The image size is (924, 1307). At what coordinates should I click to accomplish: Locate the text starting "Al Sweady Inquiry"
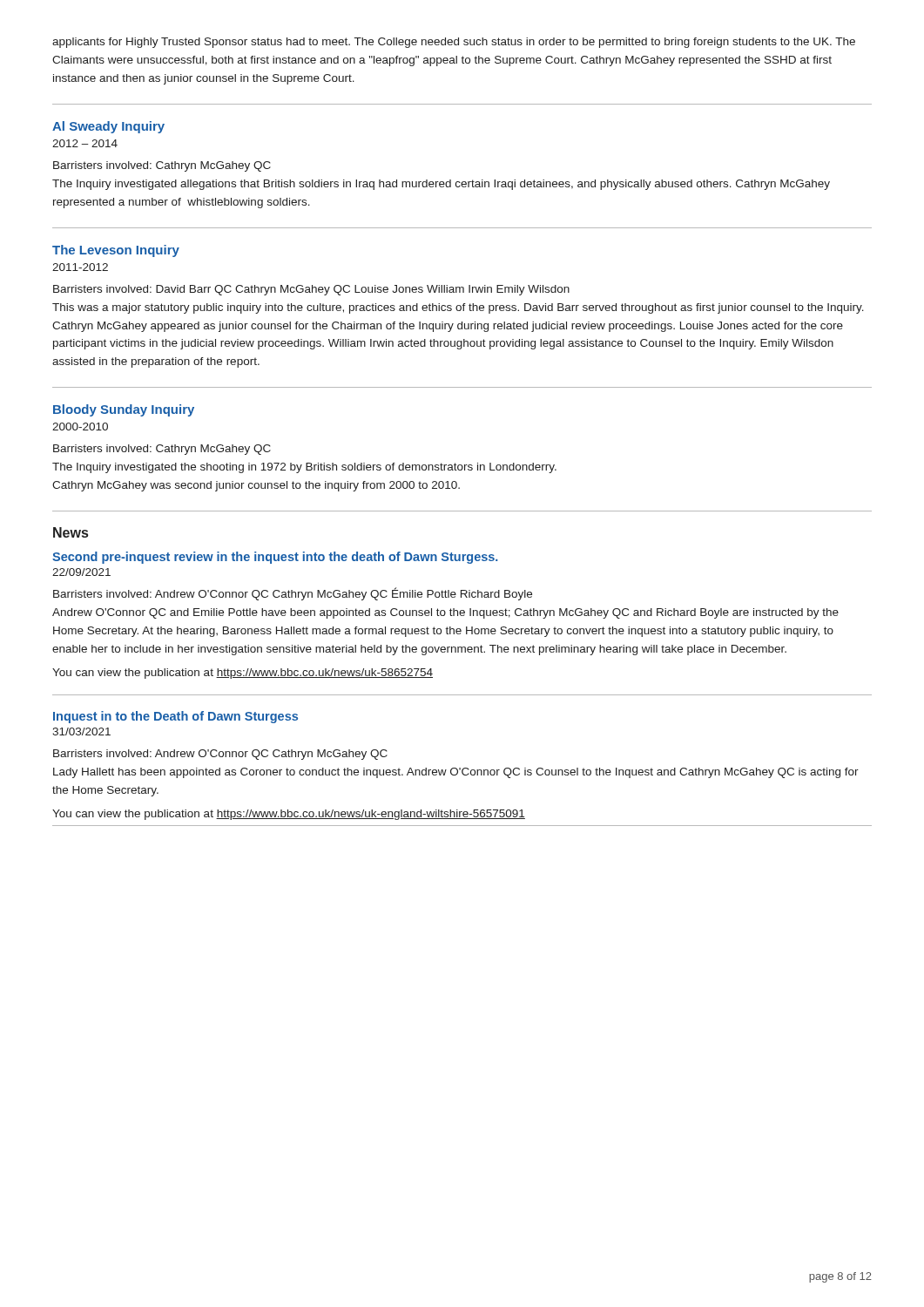click(109, 126)
